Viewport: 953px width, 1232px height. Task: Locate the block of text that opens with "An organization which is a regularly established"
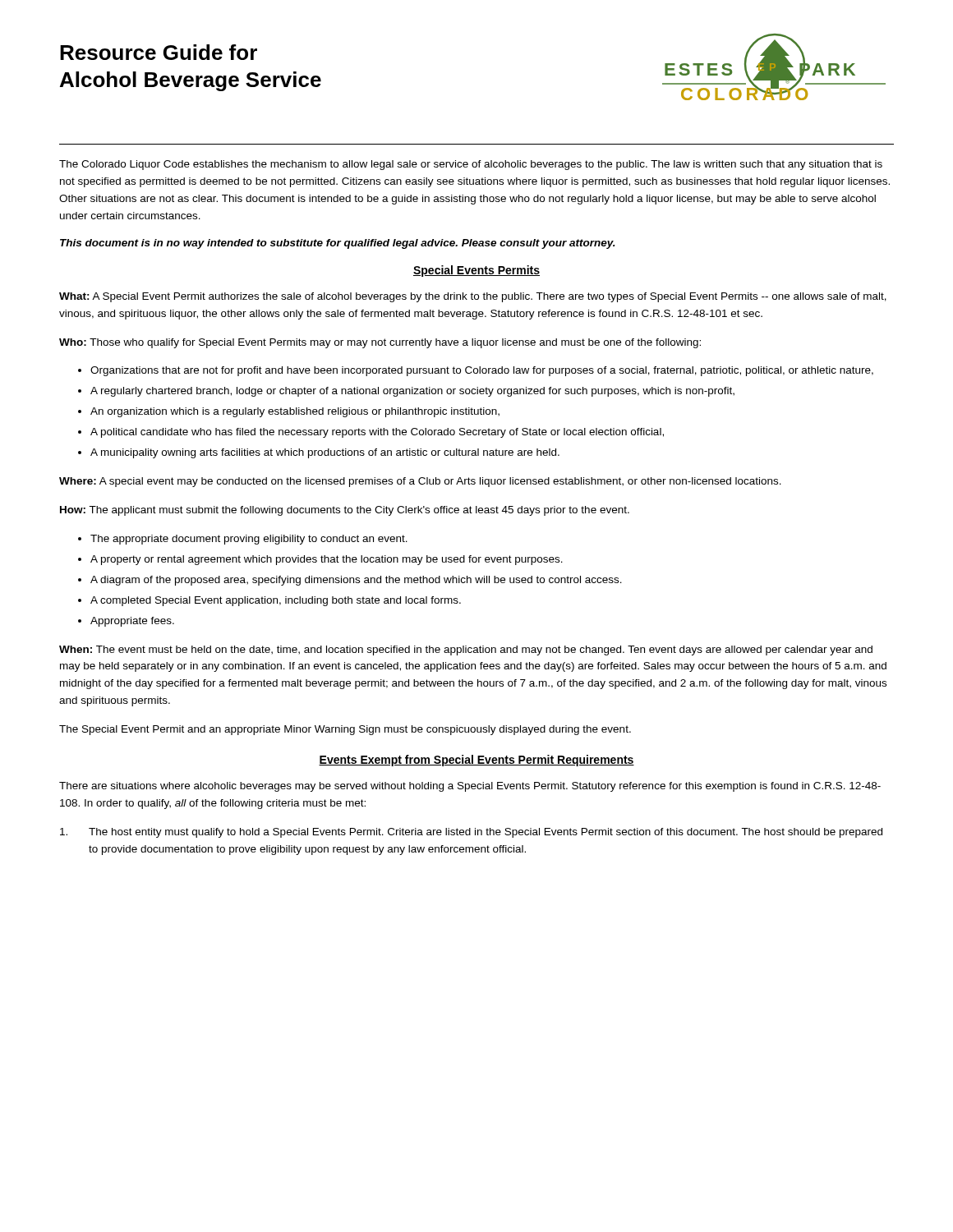(295, 411)
